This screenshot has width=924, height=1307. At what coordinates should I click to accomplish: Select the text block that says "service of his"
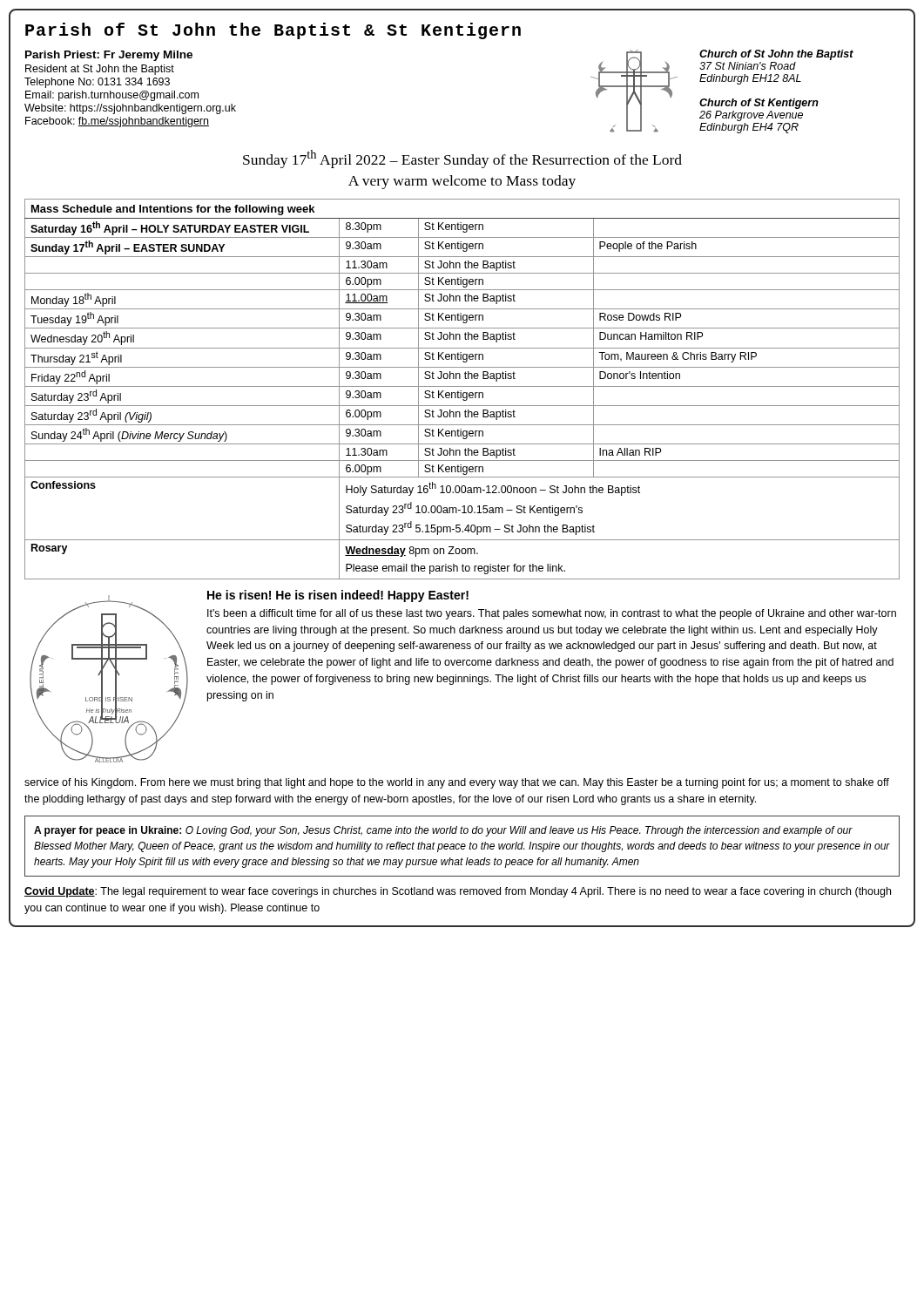pyautogui.click(x=457, y=790)
